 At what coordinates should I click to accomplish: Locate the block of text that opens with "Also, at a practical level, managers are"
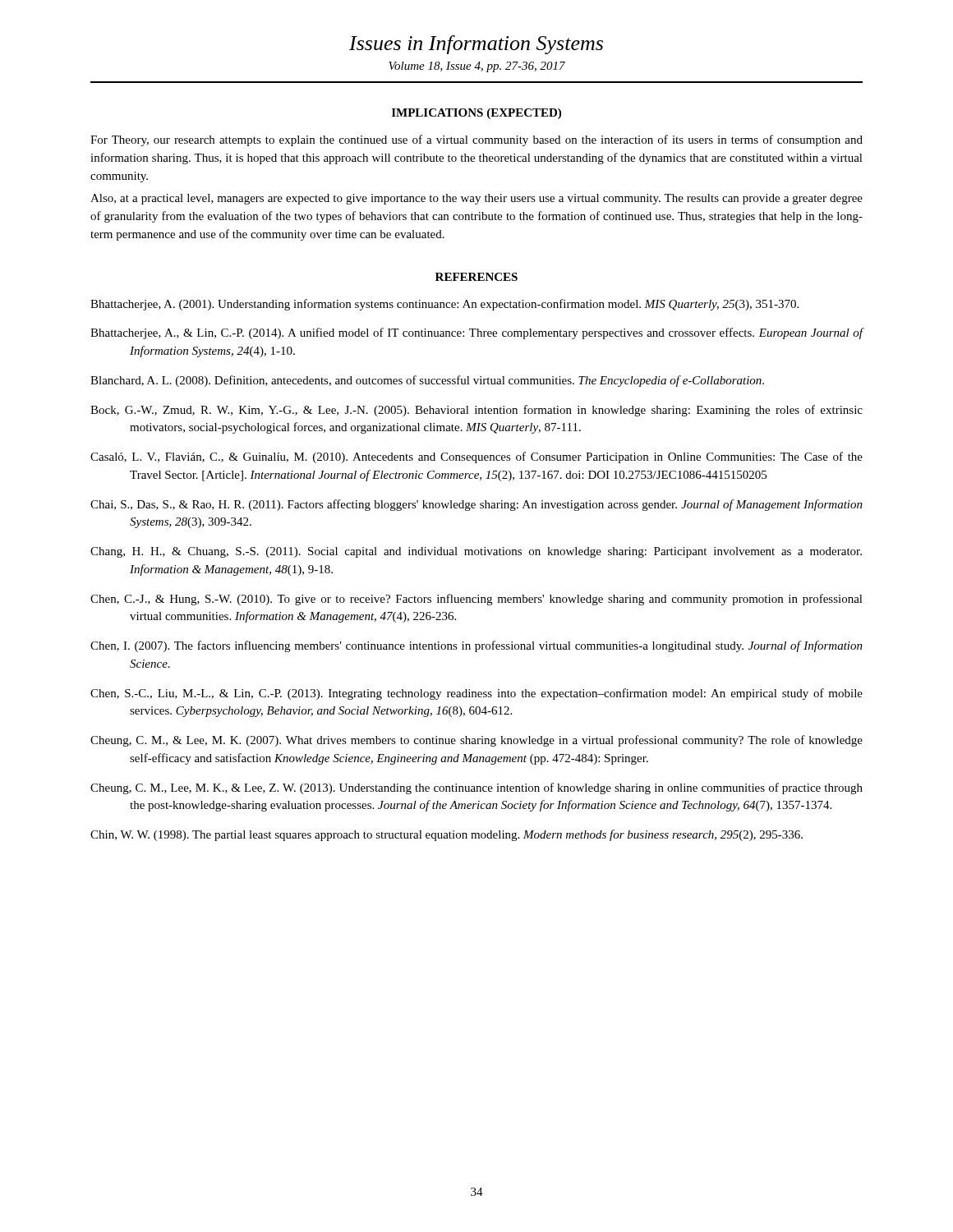coord(476,216)
